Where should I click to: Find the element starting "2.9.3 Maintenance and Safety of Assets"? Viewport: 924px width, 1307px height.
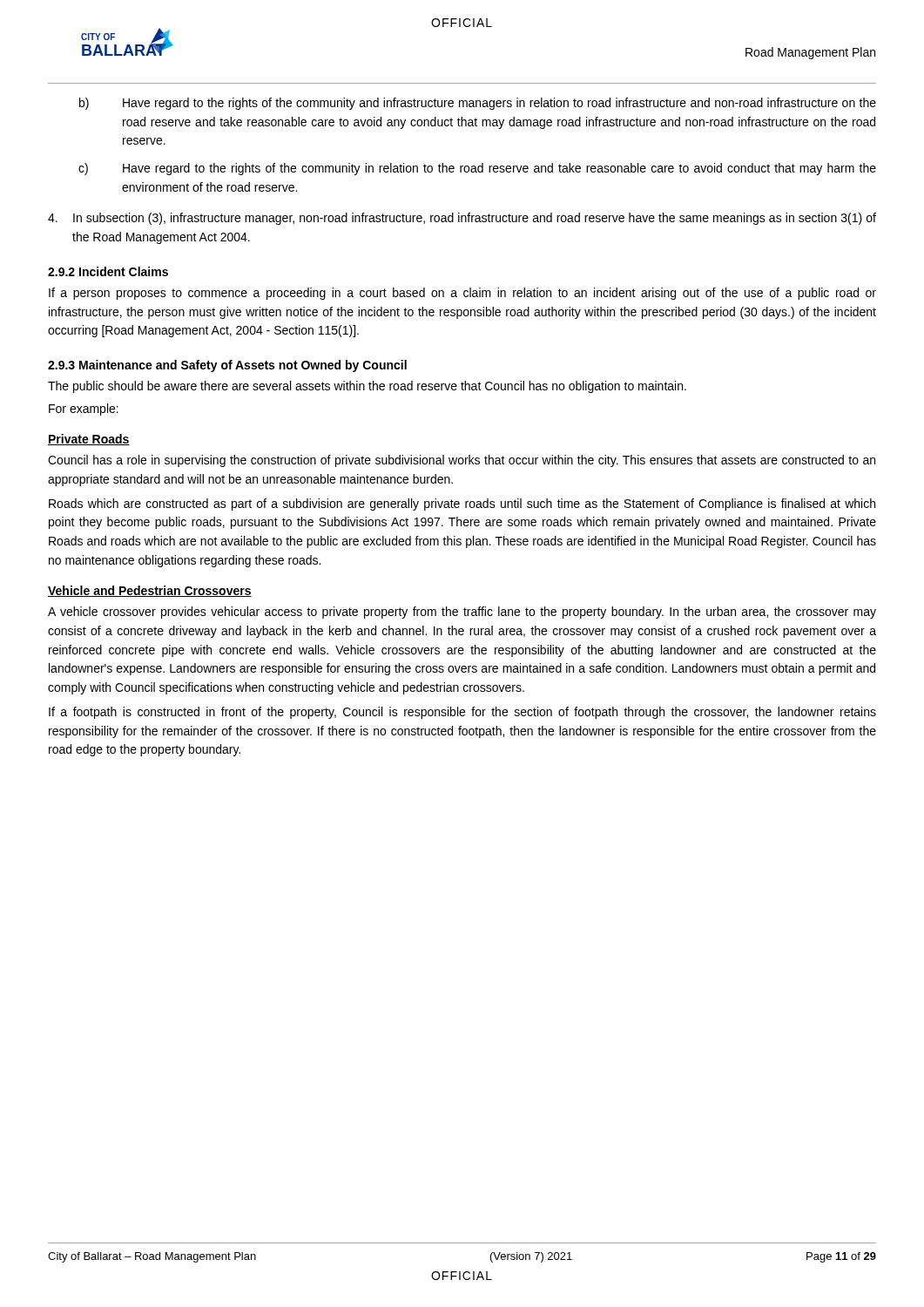click(228, 365)
